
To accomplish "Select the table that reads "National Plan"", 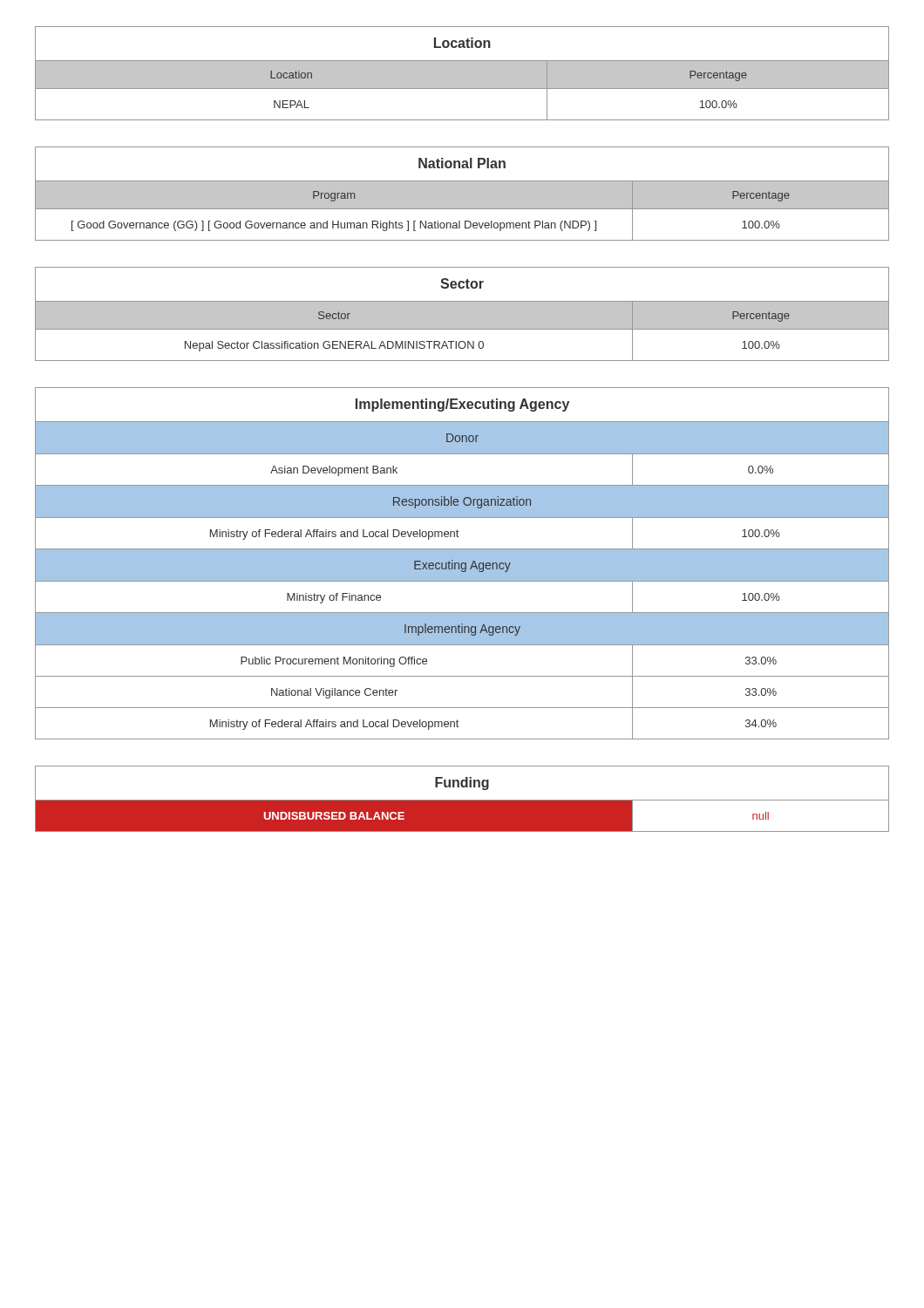I will click(462, 194).
